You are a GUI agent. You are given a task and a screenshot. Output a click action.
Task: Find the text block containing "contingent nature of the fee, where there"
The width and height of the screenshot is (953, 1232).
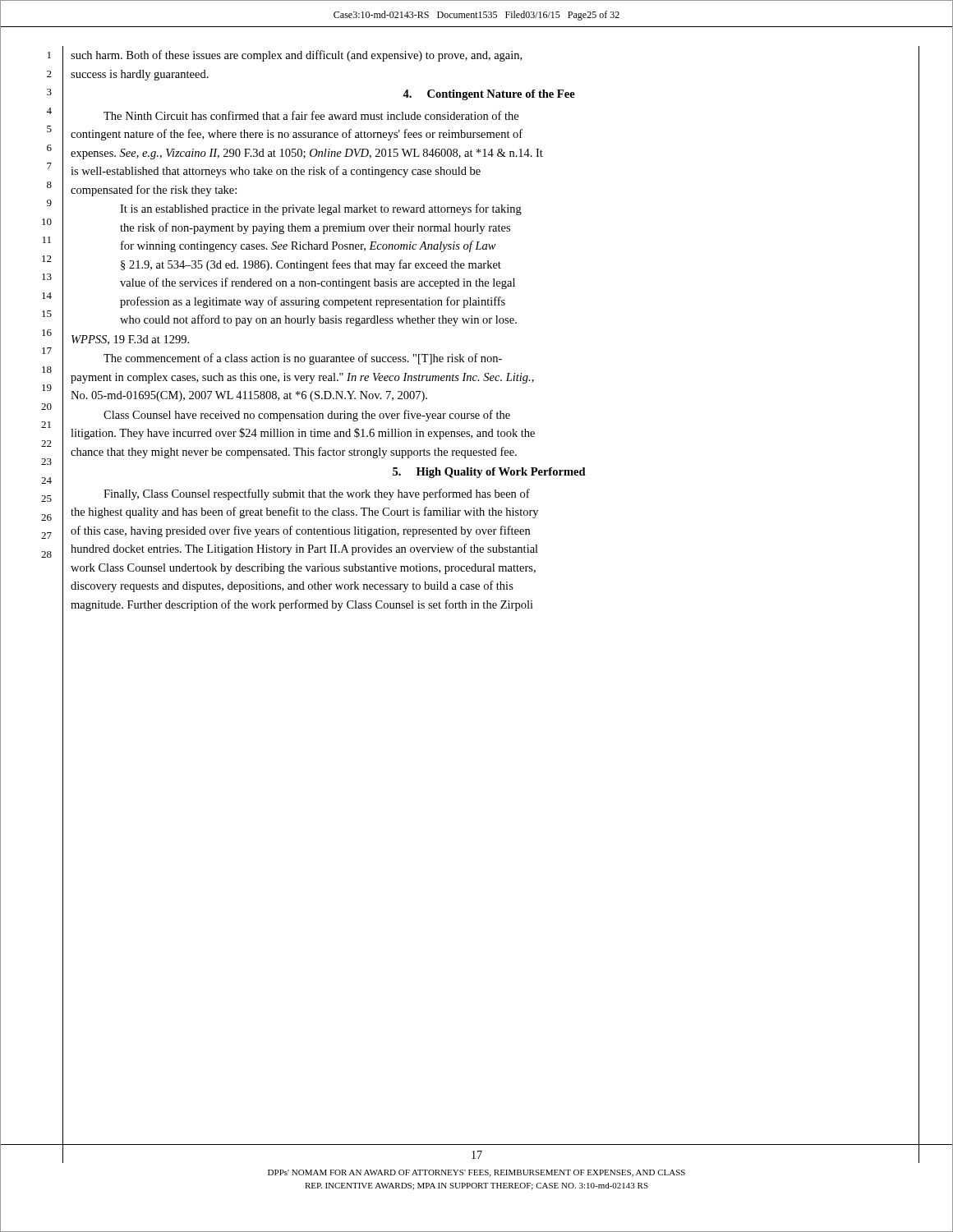(297, 134)
